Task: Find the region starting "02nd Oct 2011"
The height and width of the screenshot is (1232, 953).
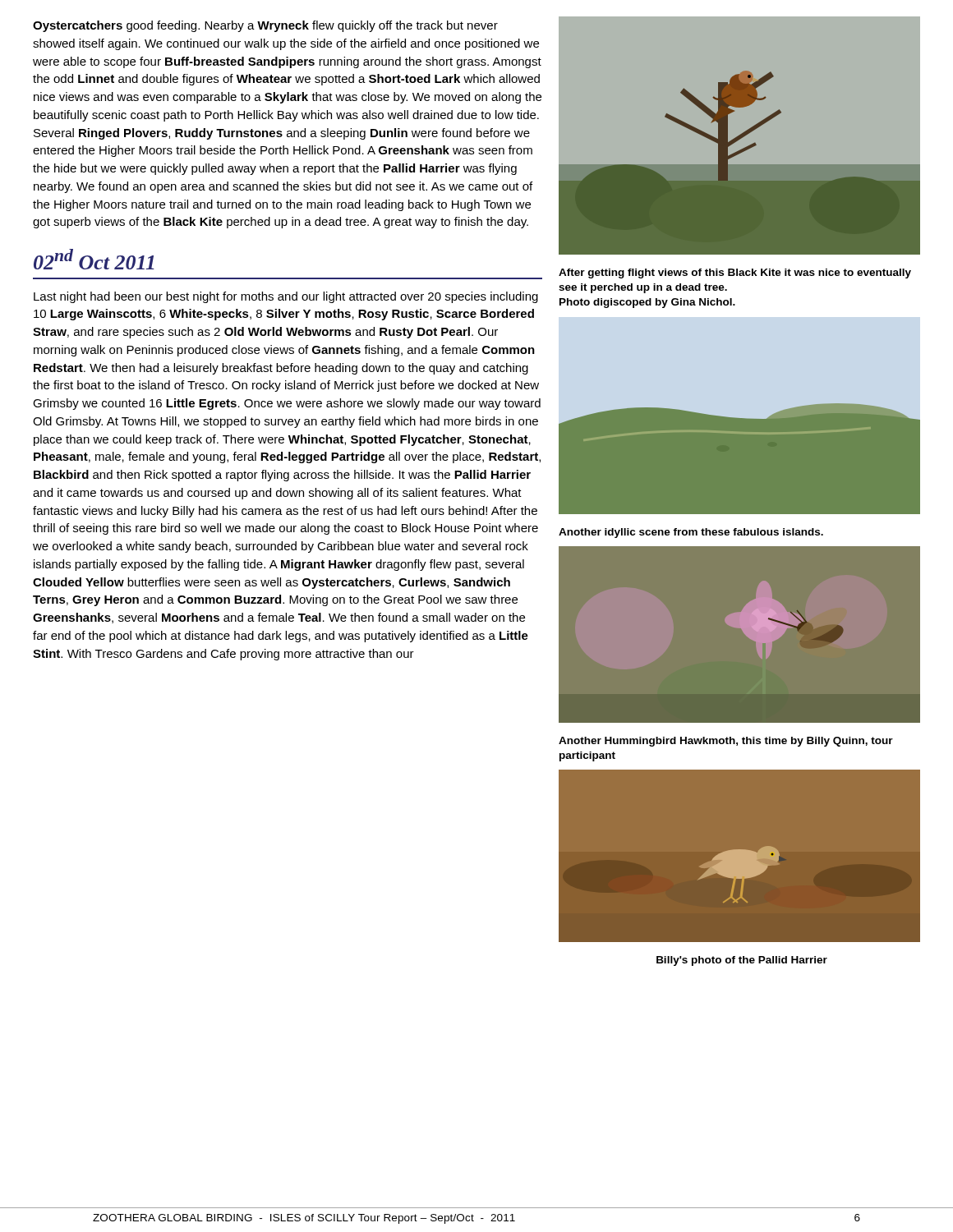Action: tap(94, 259)
